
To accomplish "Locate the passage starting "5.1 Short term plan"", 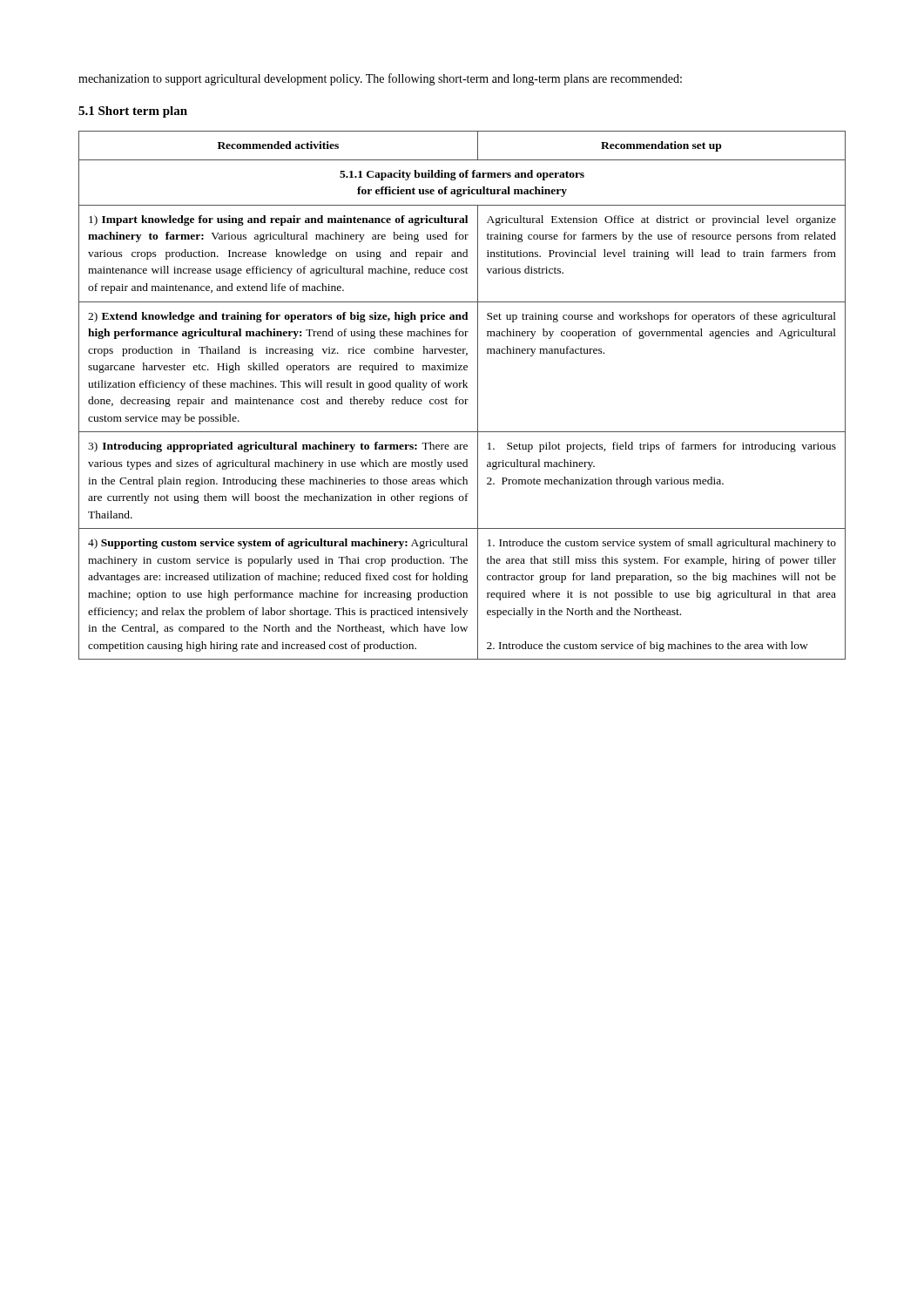I will click(133, 111).
